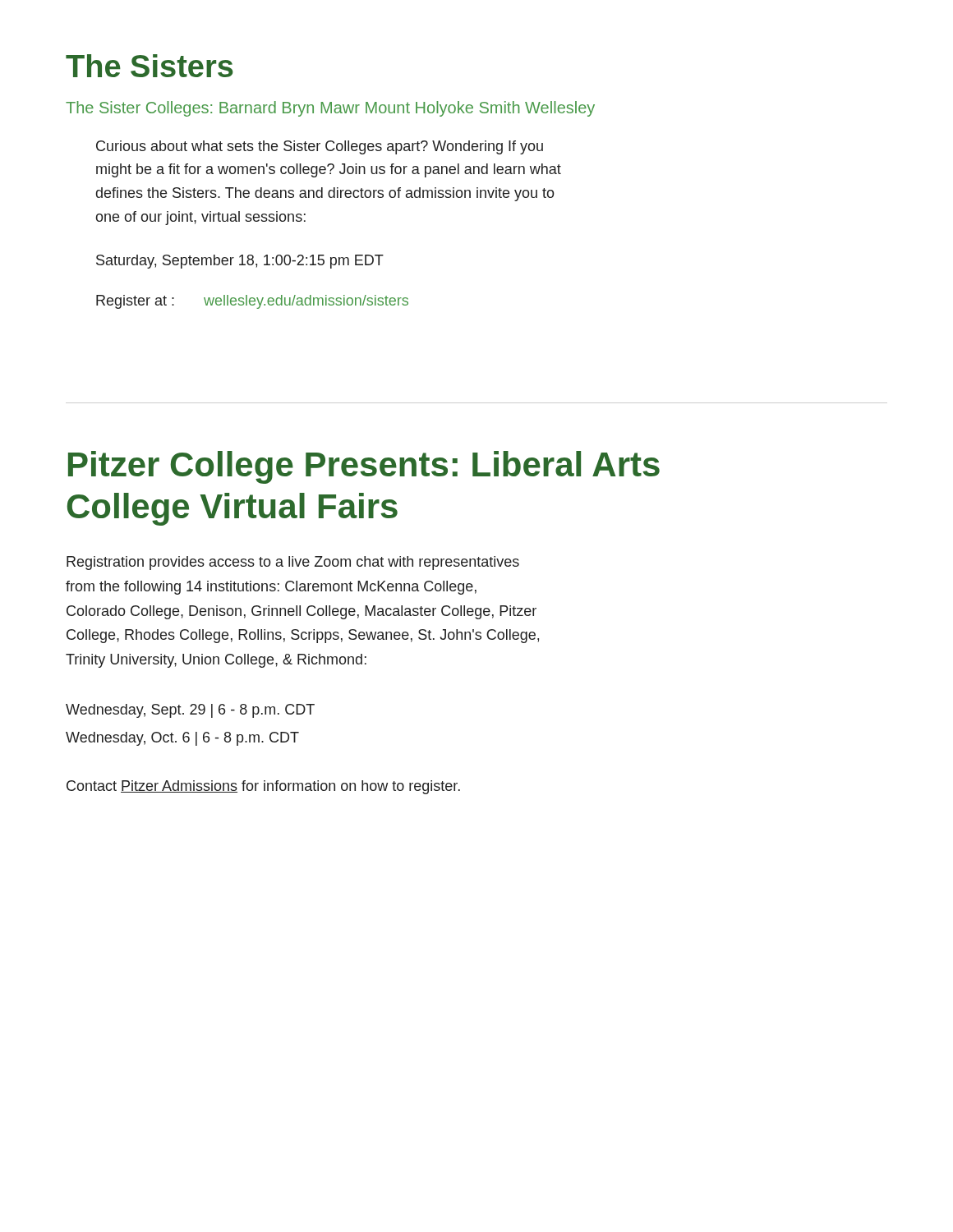Find the element starting "Curious about what sets"
Screen dimensions: 1232x953
click(x=476, y=182)
